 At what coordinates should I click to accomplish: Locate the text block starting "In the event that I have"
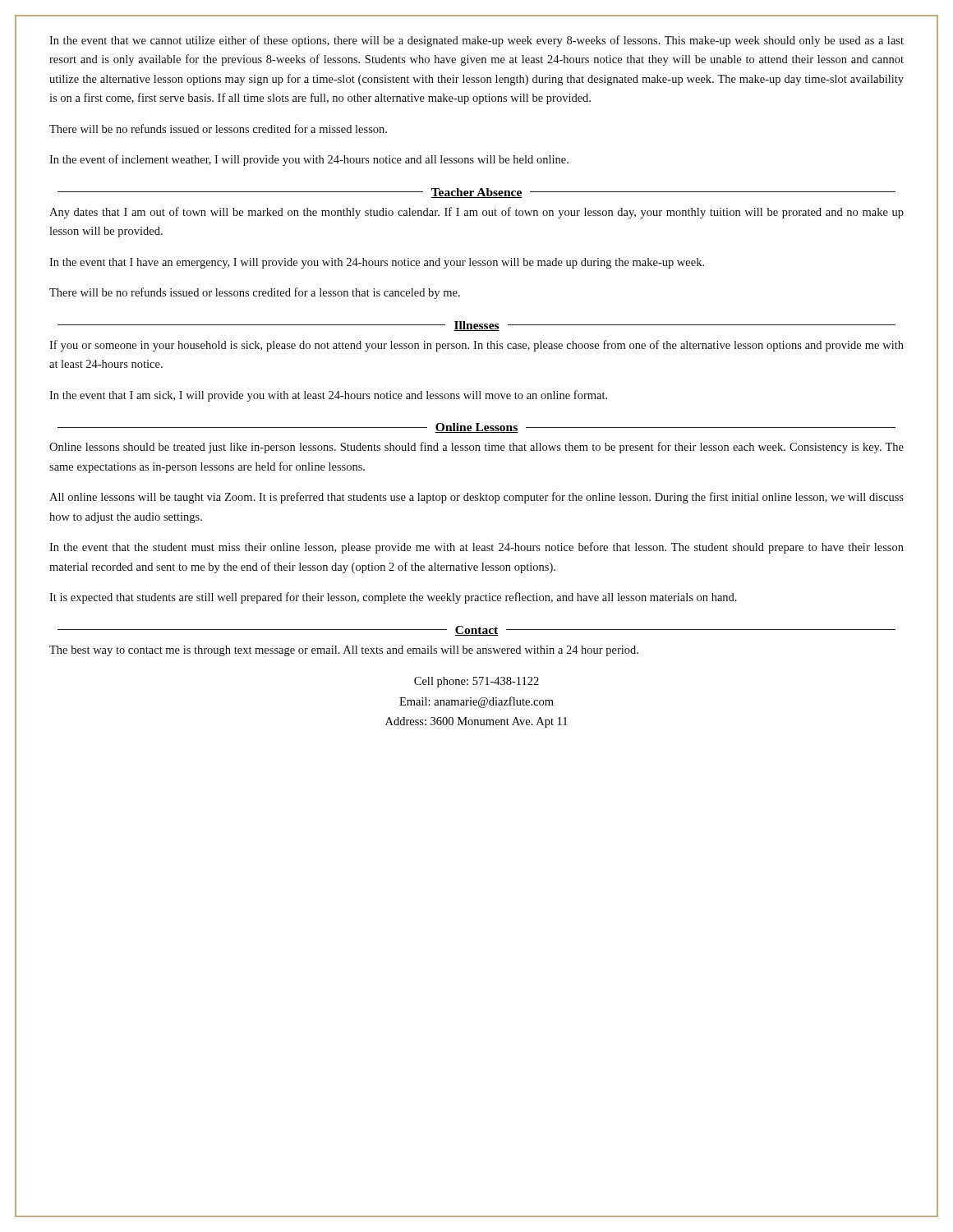(377, 262)
